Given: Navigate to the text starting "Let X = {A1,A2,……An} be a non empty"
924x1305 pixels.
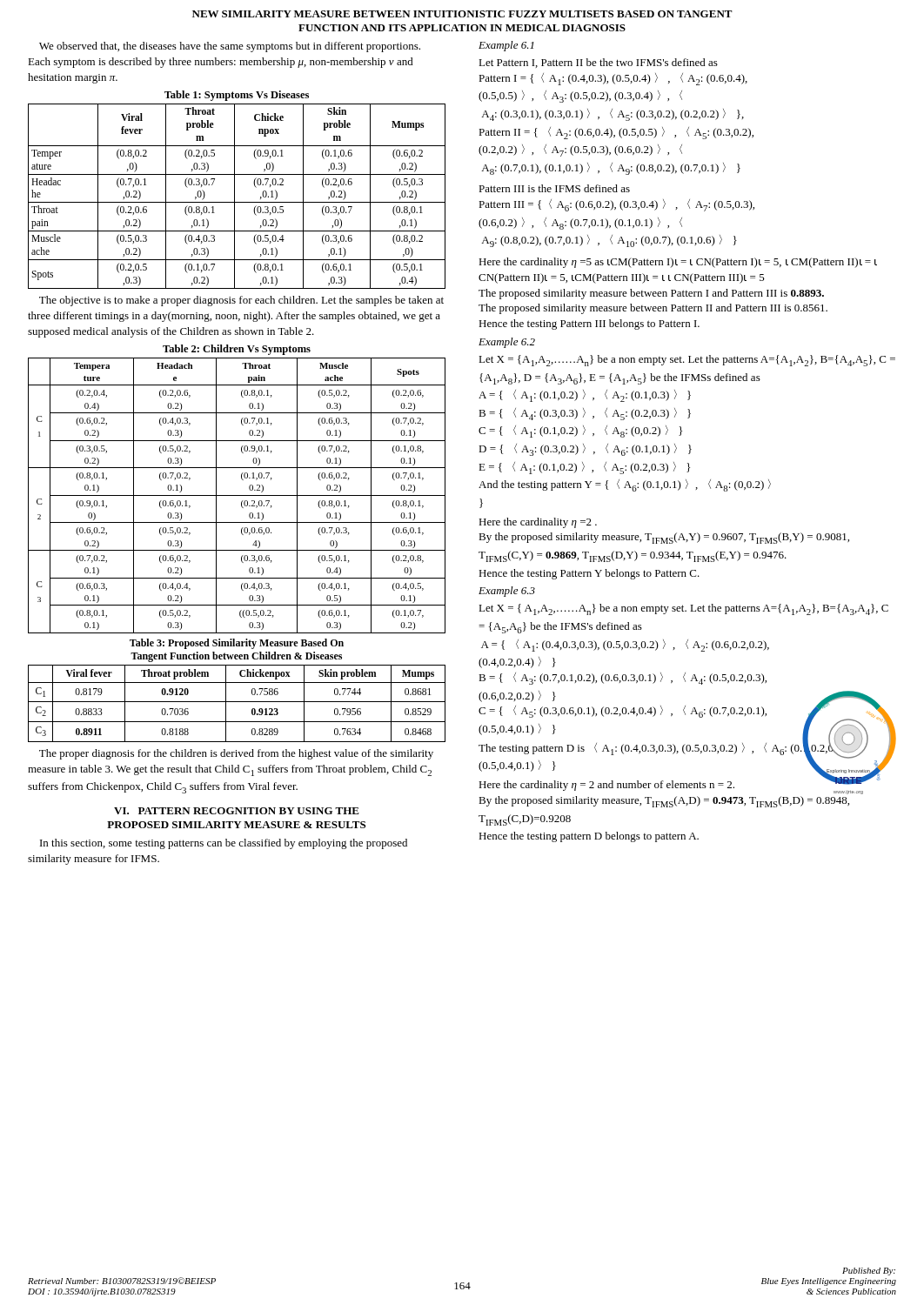Looking at the screenshot, I should (687, 431).
